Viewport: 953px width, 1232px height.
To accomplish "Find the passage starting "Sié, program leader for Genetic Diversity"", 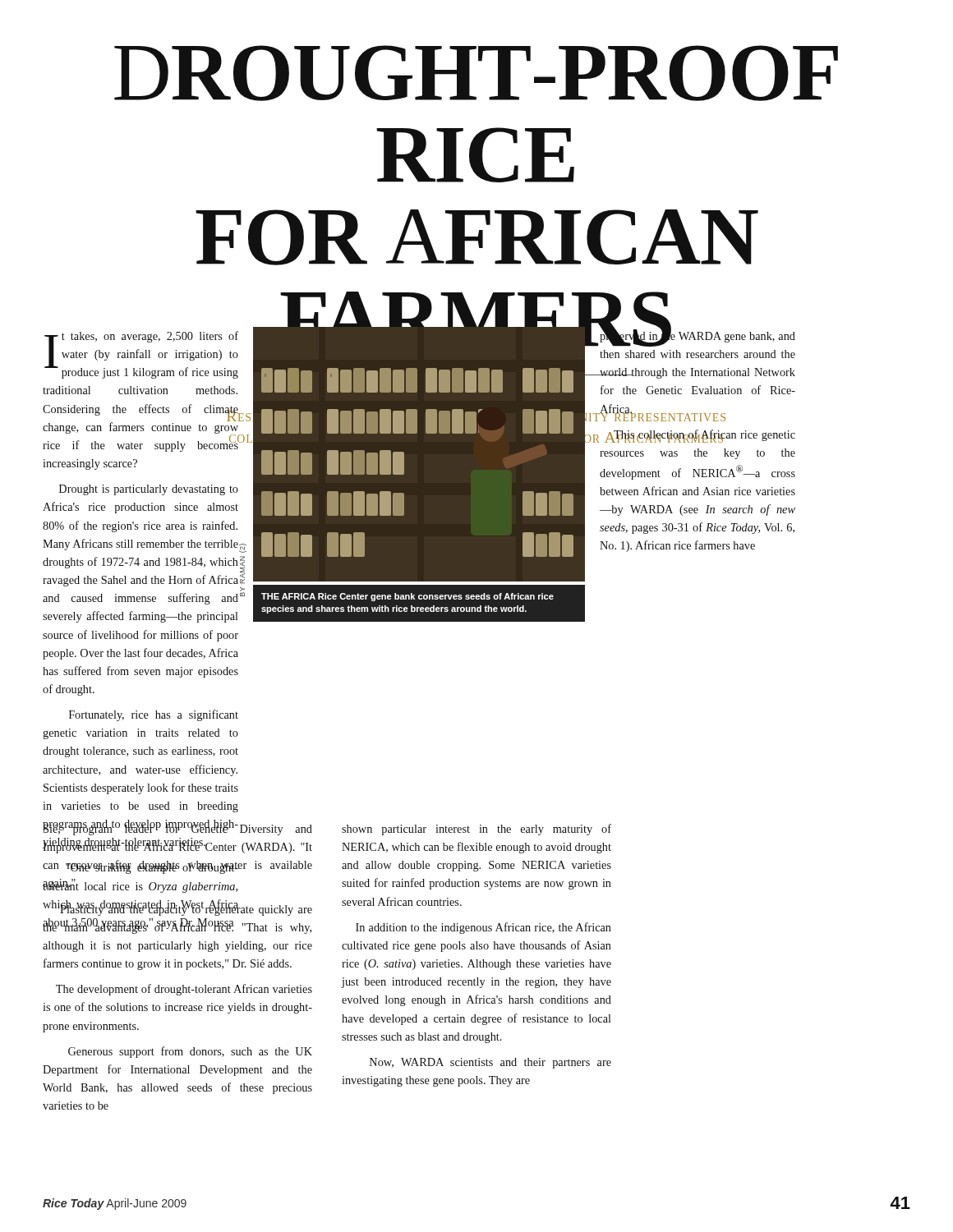I will tap(177, 967).
